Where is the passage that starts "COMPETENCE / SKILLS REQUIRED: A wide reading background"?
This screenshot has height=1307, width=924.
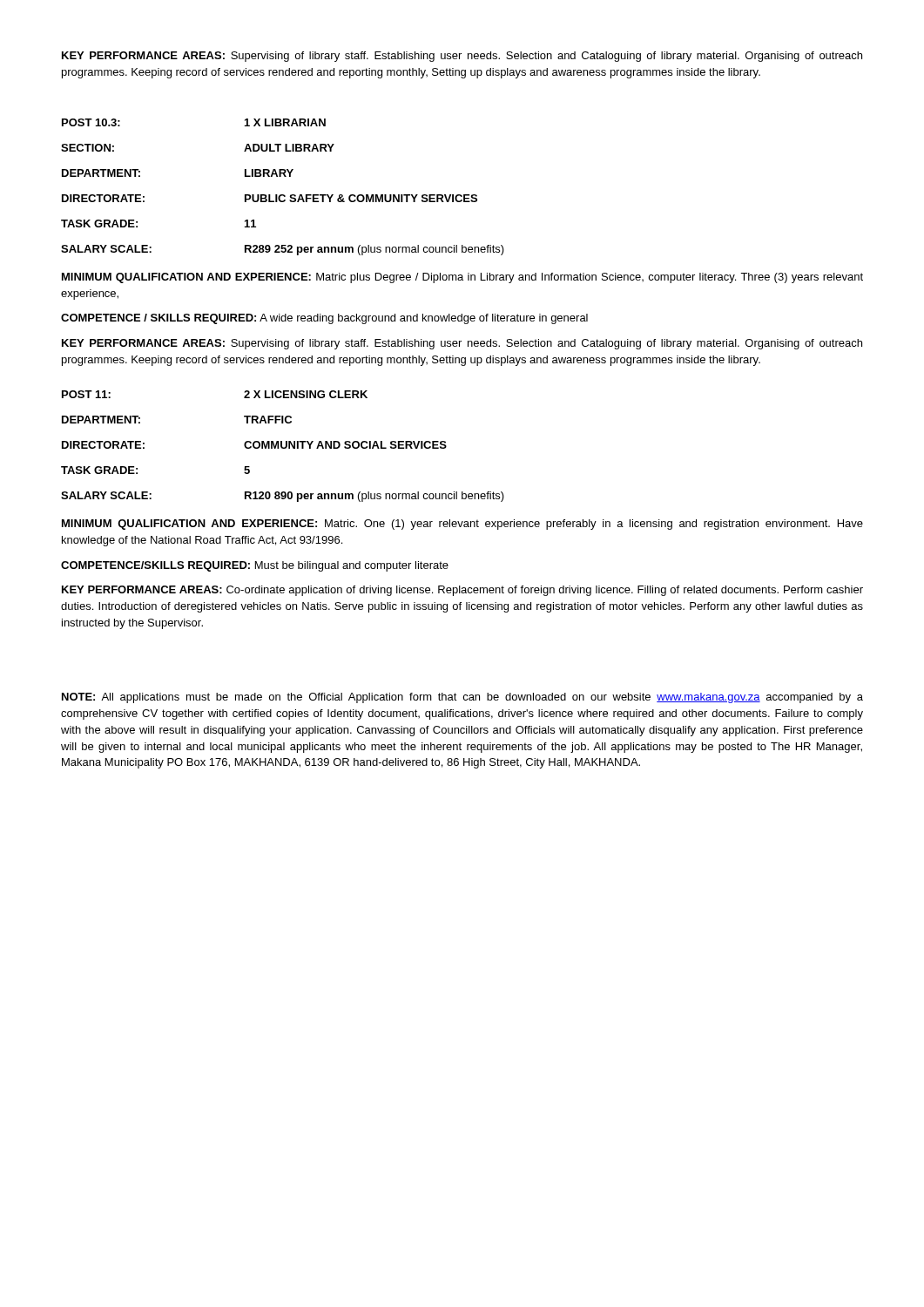[x=325, y=318]
